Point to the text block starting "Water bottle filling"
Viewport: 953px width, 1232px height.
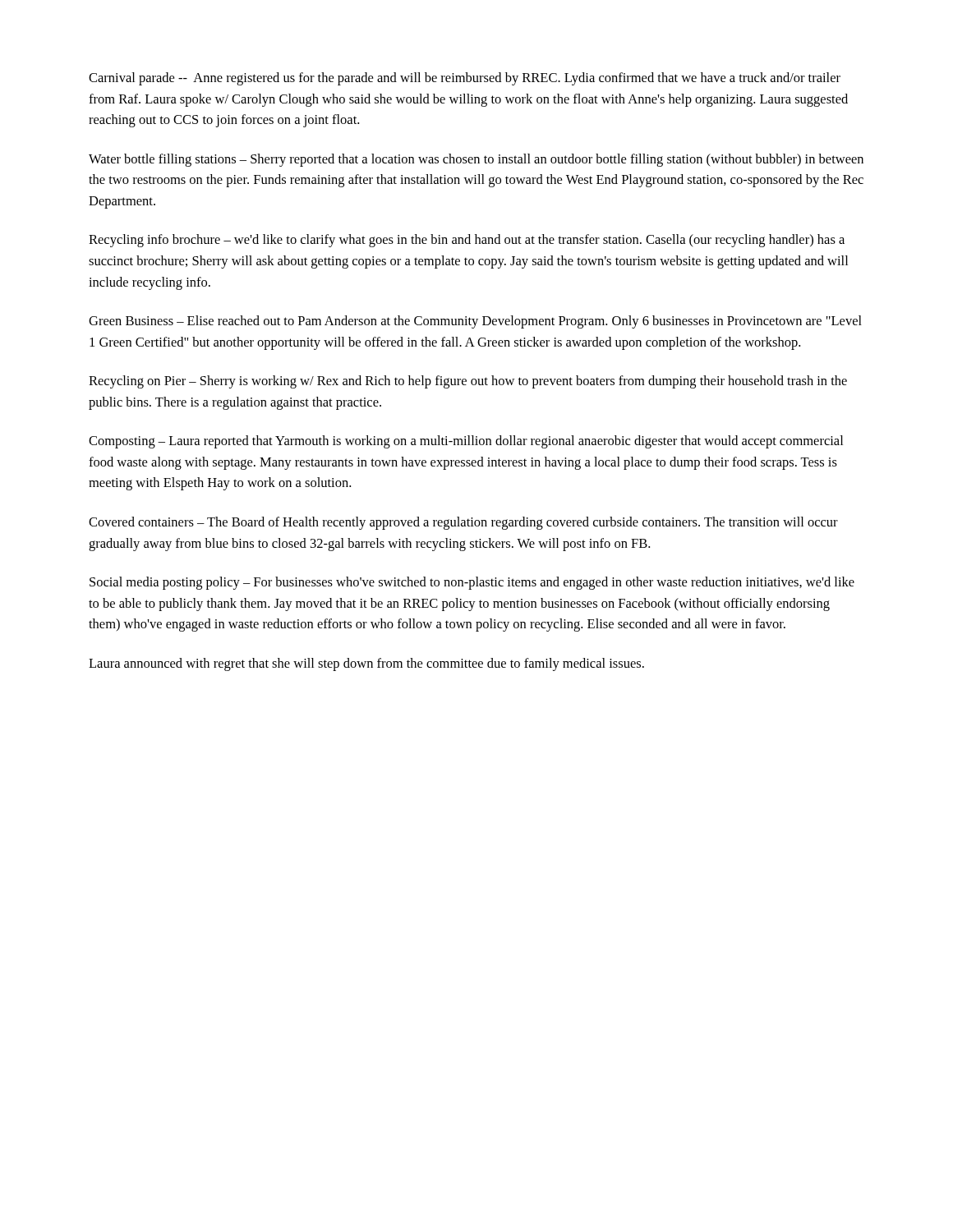click(476, 180)
